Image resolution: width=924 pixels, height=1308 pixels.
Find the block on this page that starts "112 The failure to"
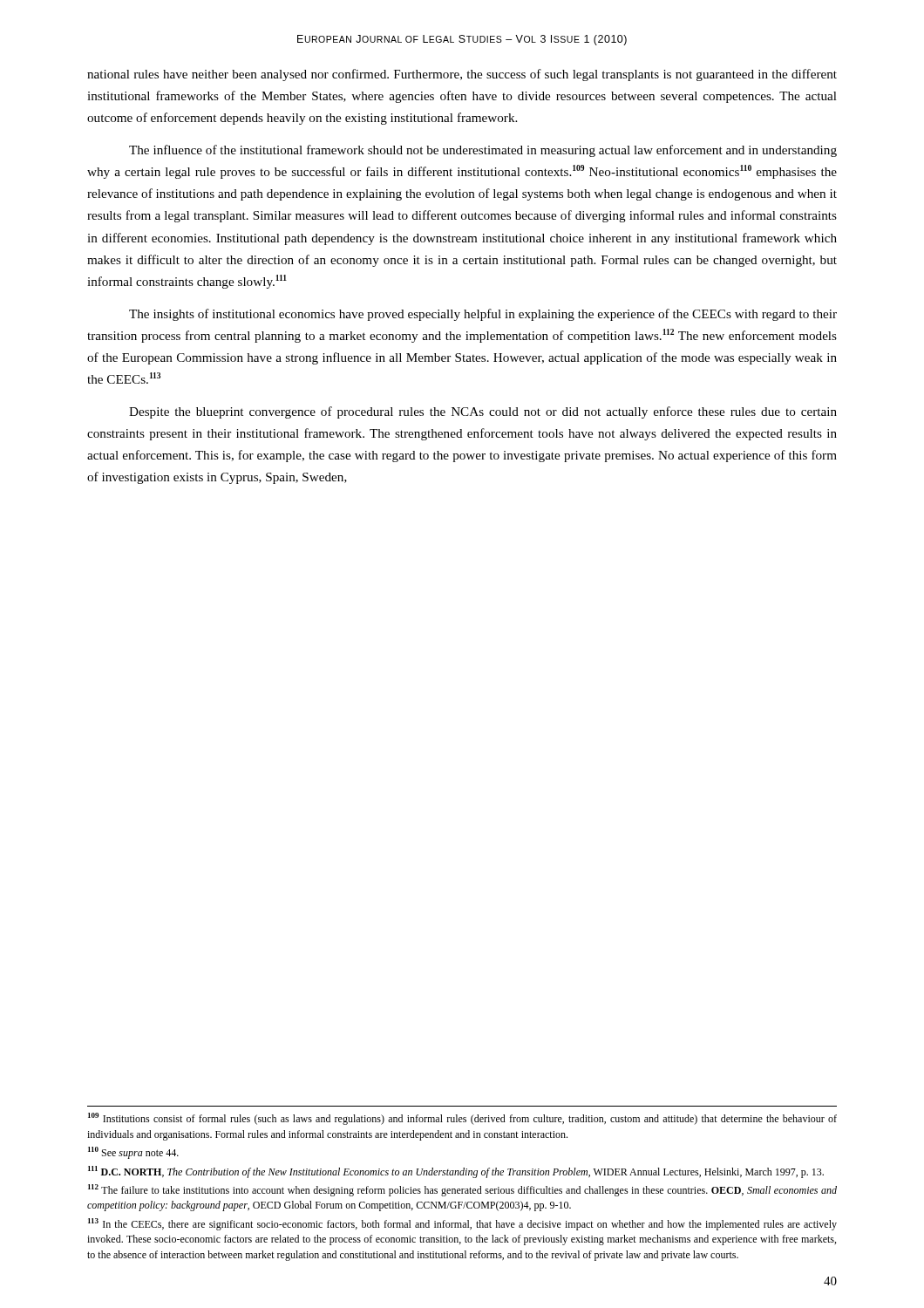click(462, 1197)
